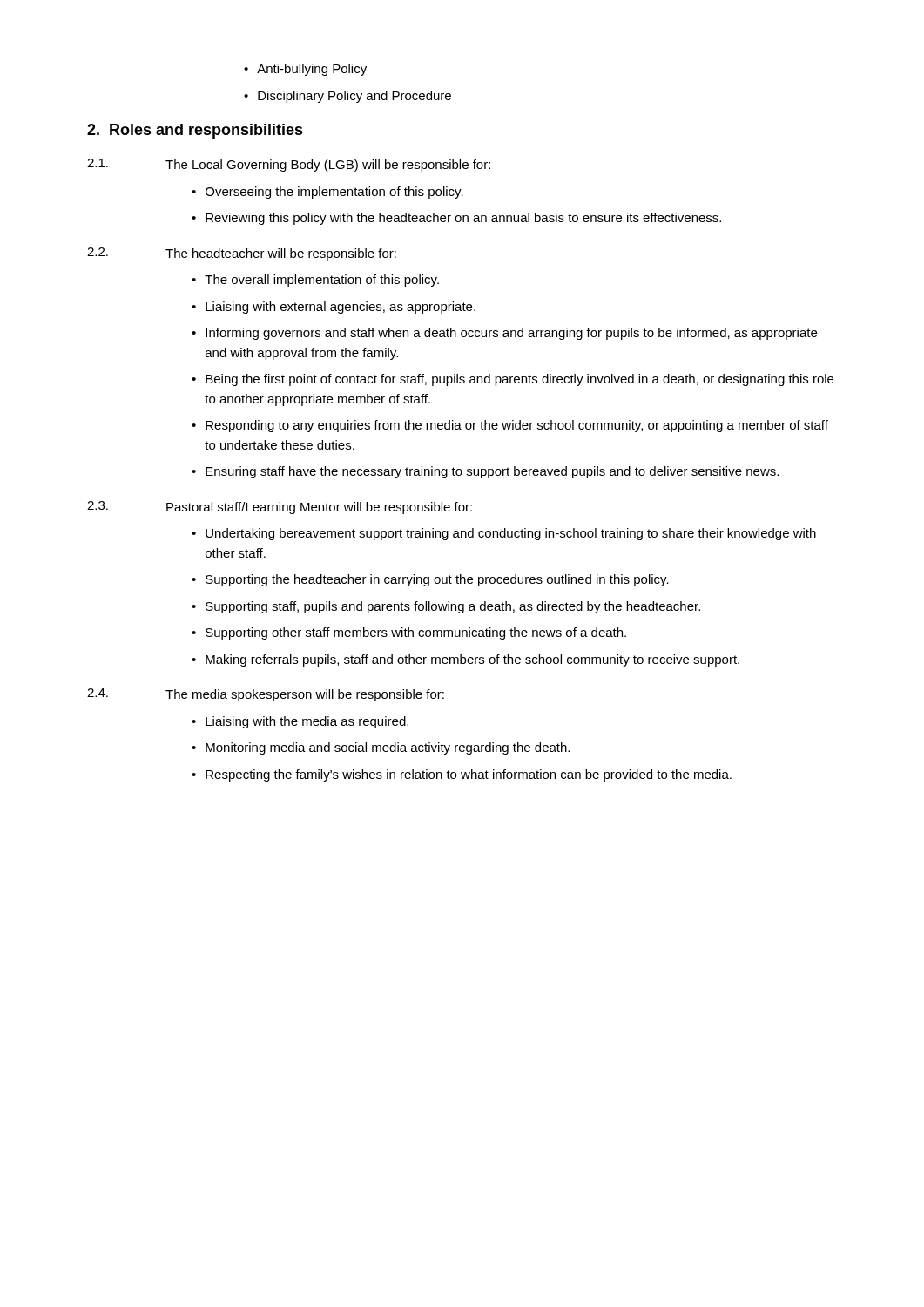The height and width of the screenshot is (1307, 924).
Task: Find the element starting "Reviewing this policy with"
Action: pos(464,217)
